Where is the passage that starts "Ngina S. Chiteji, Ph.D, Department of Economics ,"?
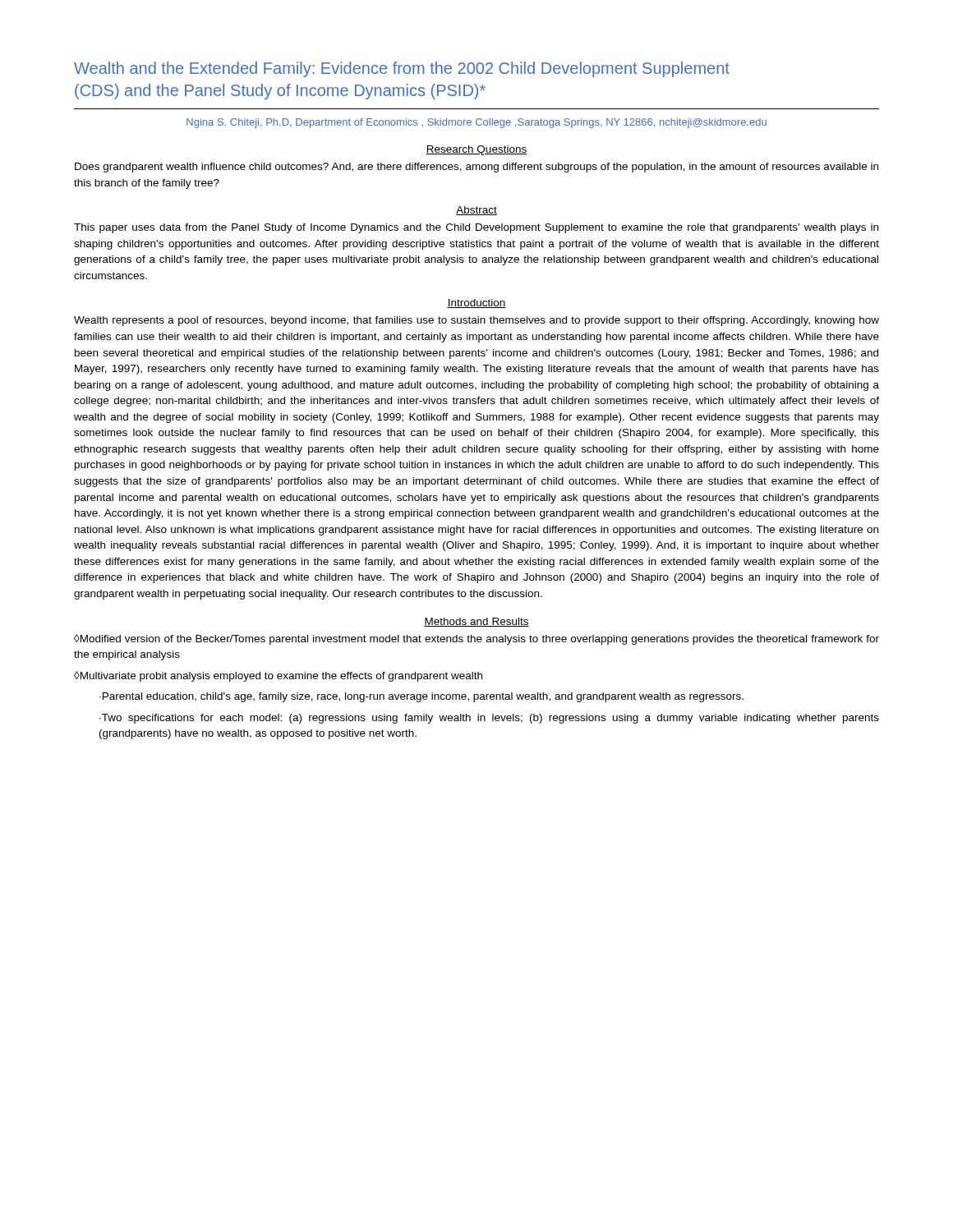The height and width of the screenshot is (1232, 953). [476, 122]
